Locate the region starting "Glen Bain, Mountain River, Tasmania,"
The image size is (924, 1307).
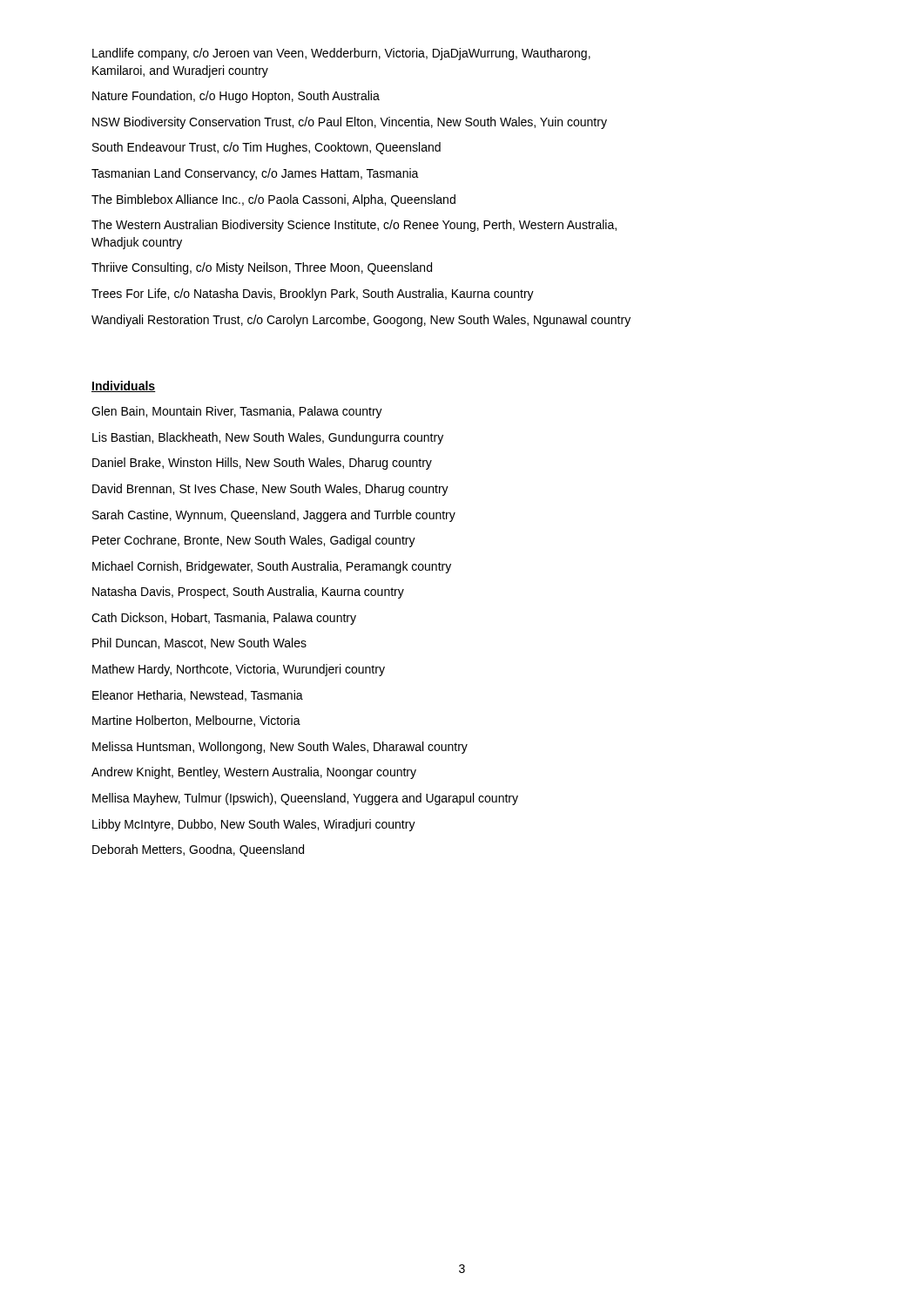pos(237,411)
